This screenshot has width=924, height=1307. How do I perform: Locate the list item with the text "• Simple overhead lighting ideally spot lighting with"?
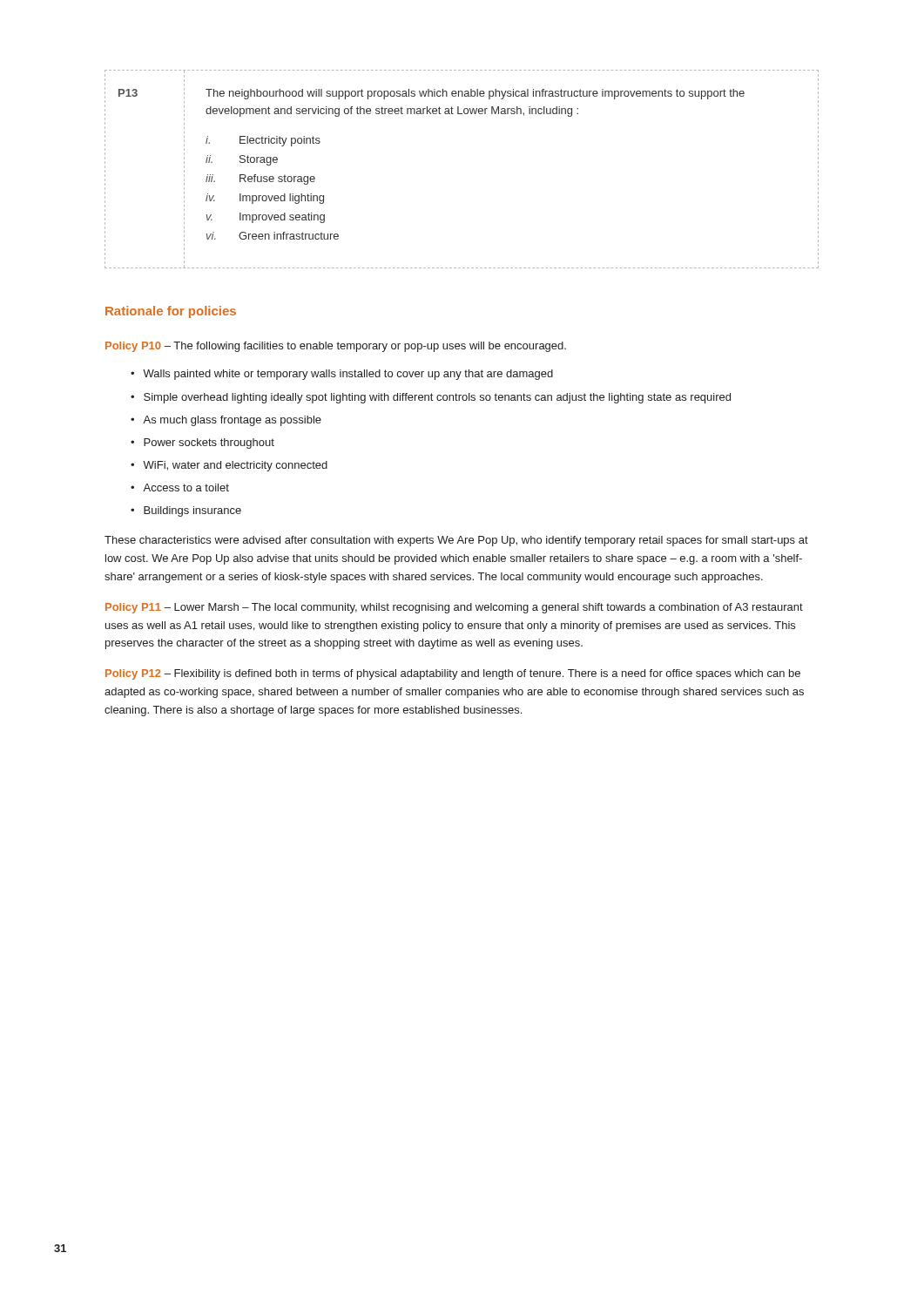pyautogui.click(x=431, y=397)
